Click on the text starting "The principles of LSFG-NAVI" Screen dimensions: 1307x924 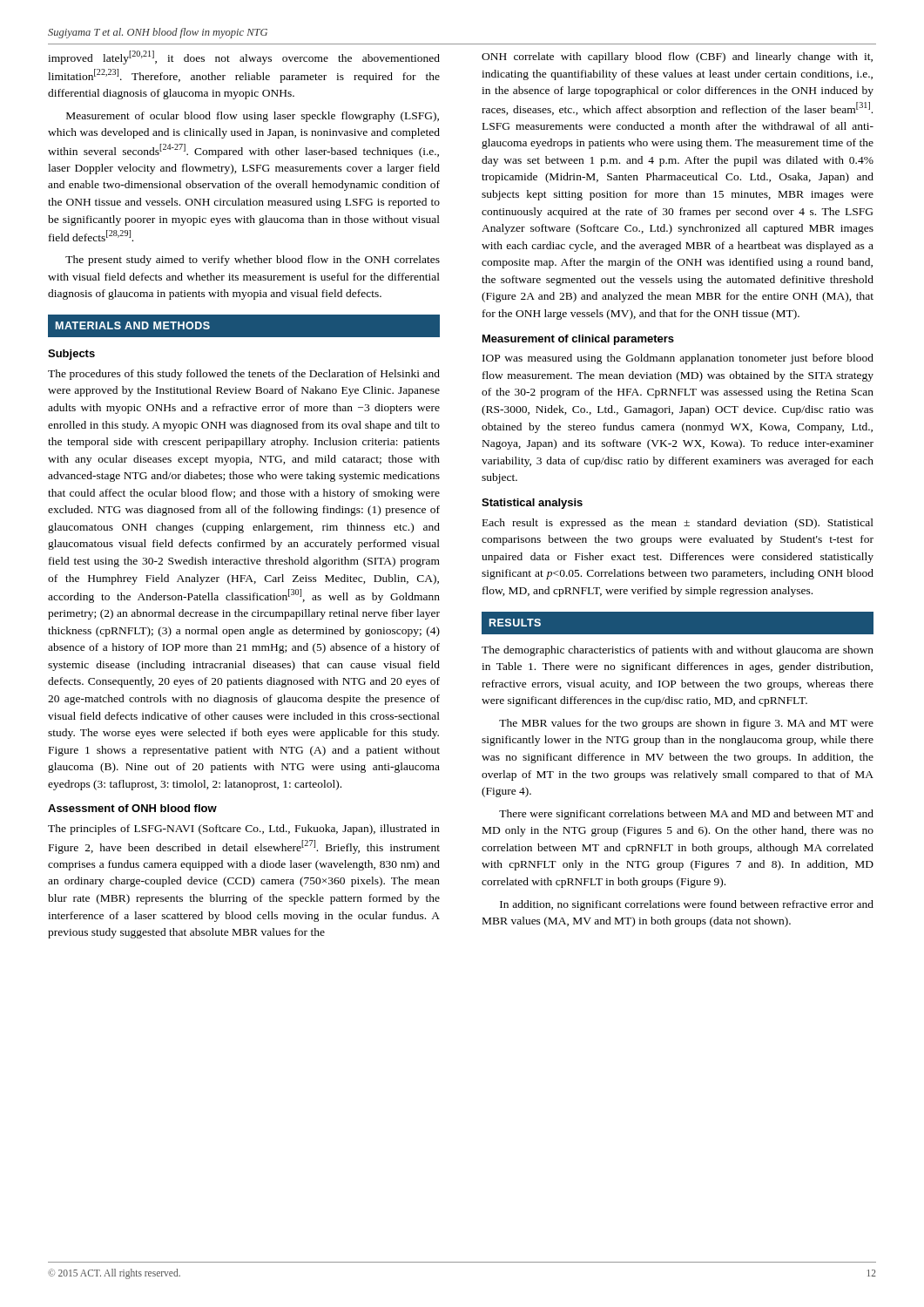coord(244,880)
